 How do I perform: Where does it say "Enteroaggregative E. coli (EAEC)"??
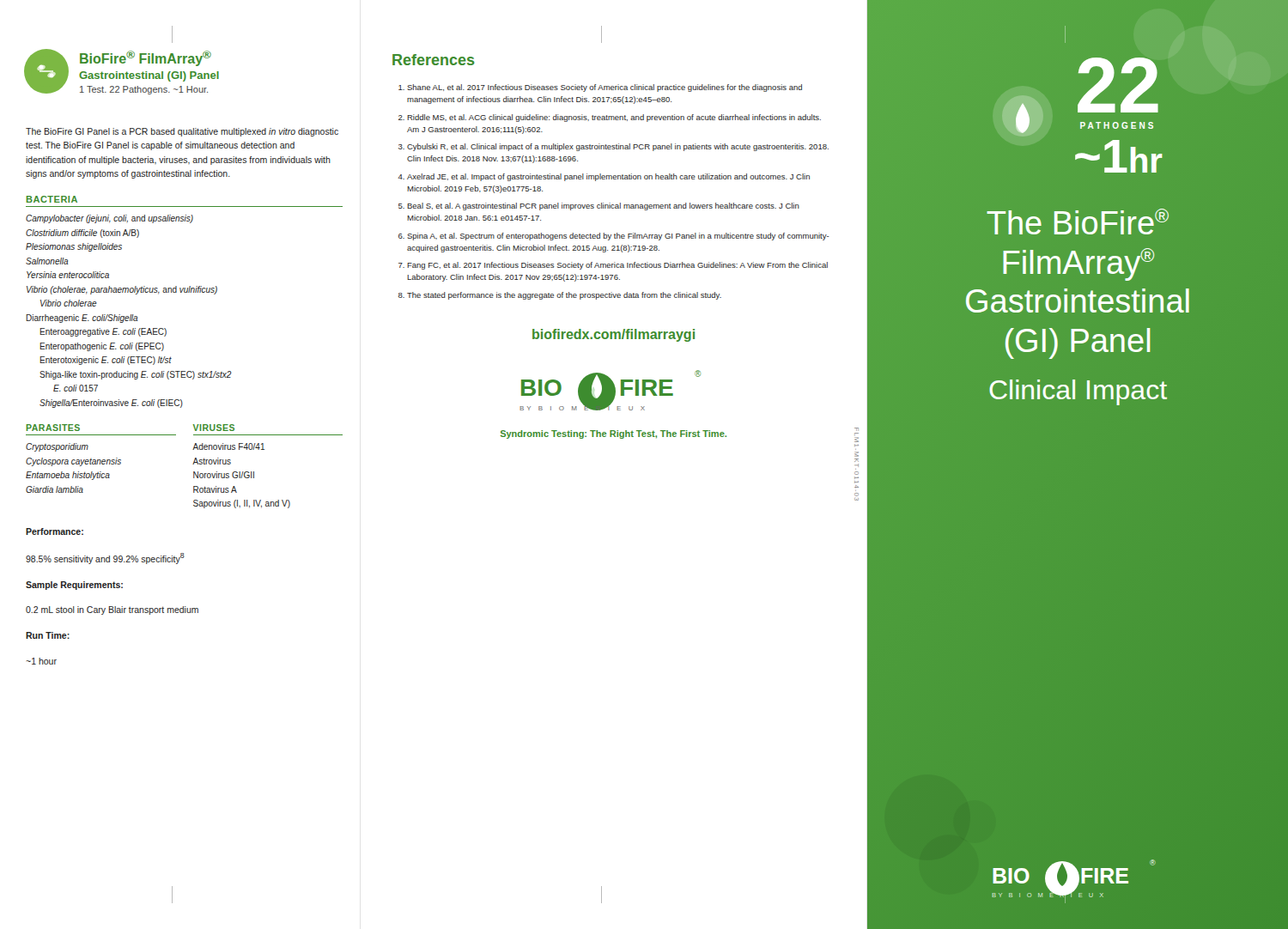tap(103, 332)
